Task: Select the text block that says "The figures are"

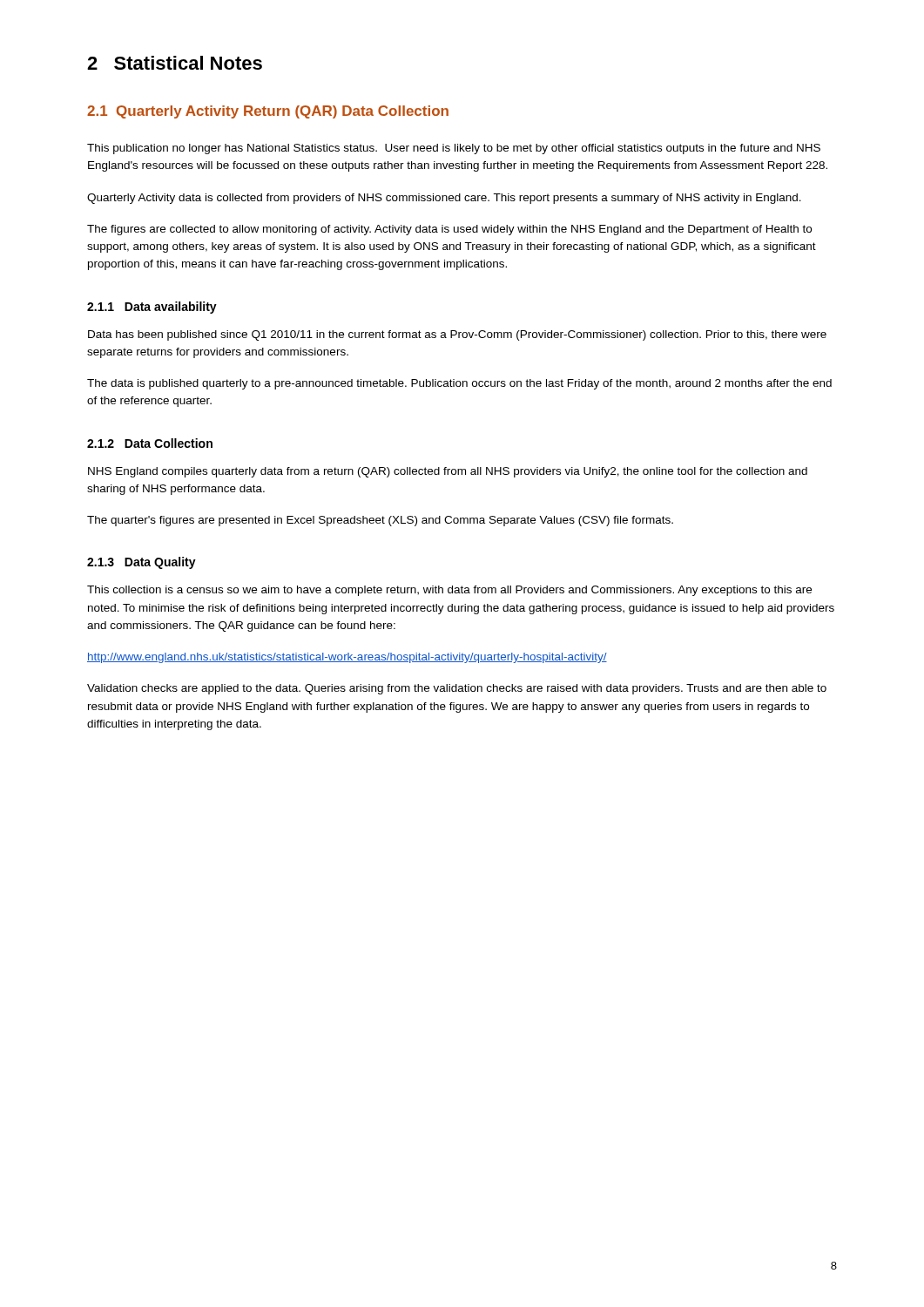Action: [451, 246]
